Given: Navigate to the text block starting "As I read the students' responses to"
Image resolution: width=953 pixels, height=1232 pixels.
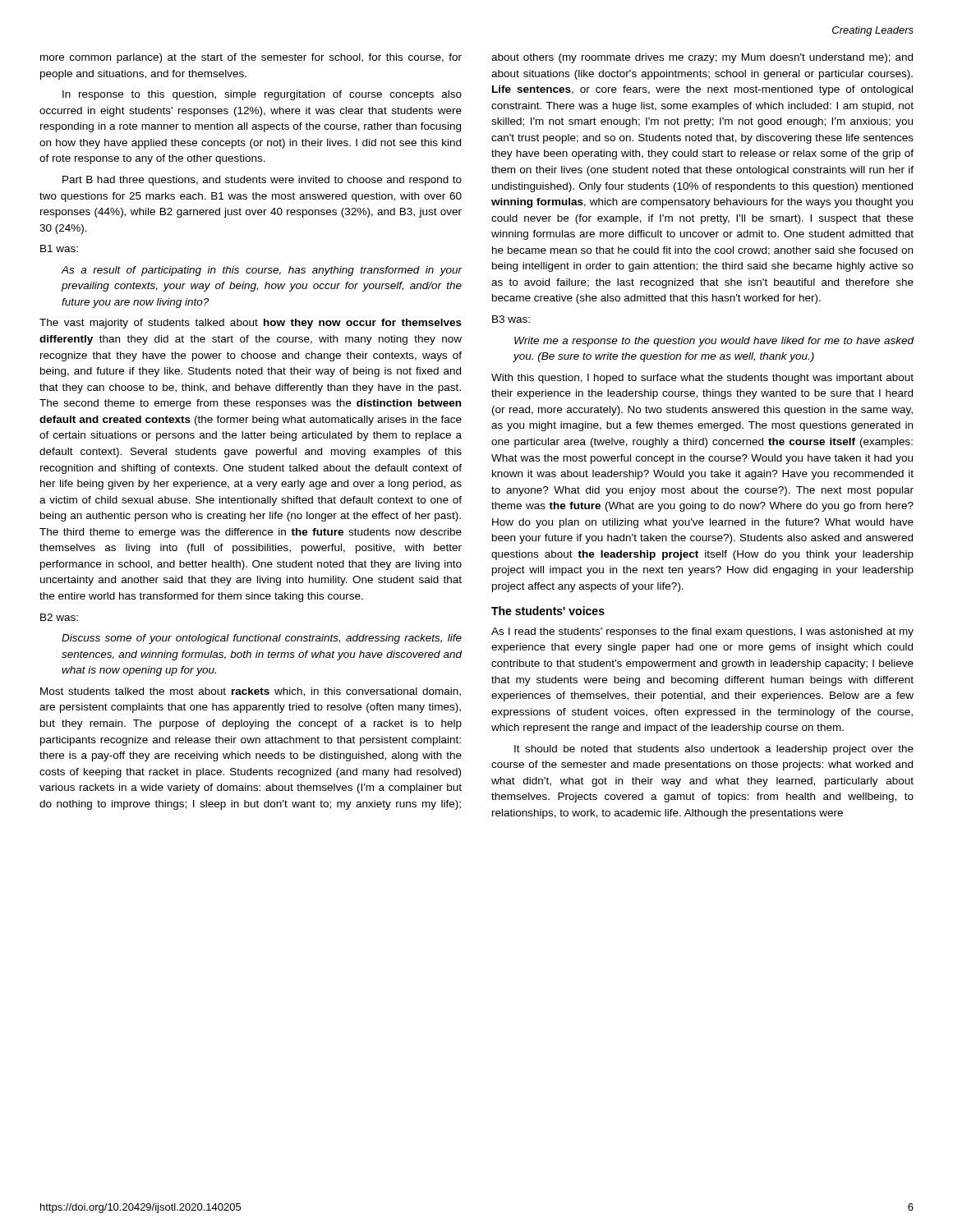Looking at the screenshot, I should tap(702, 722).
